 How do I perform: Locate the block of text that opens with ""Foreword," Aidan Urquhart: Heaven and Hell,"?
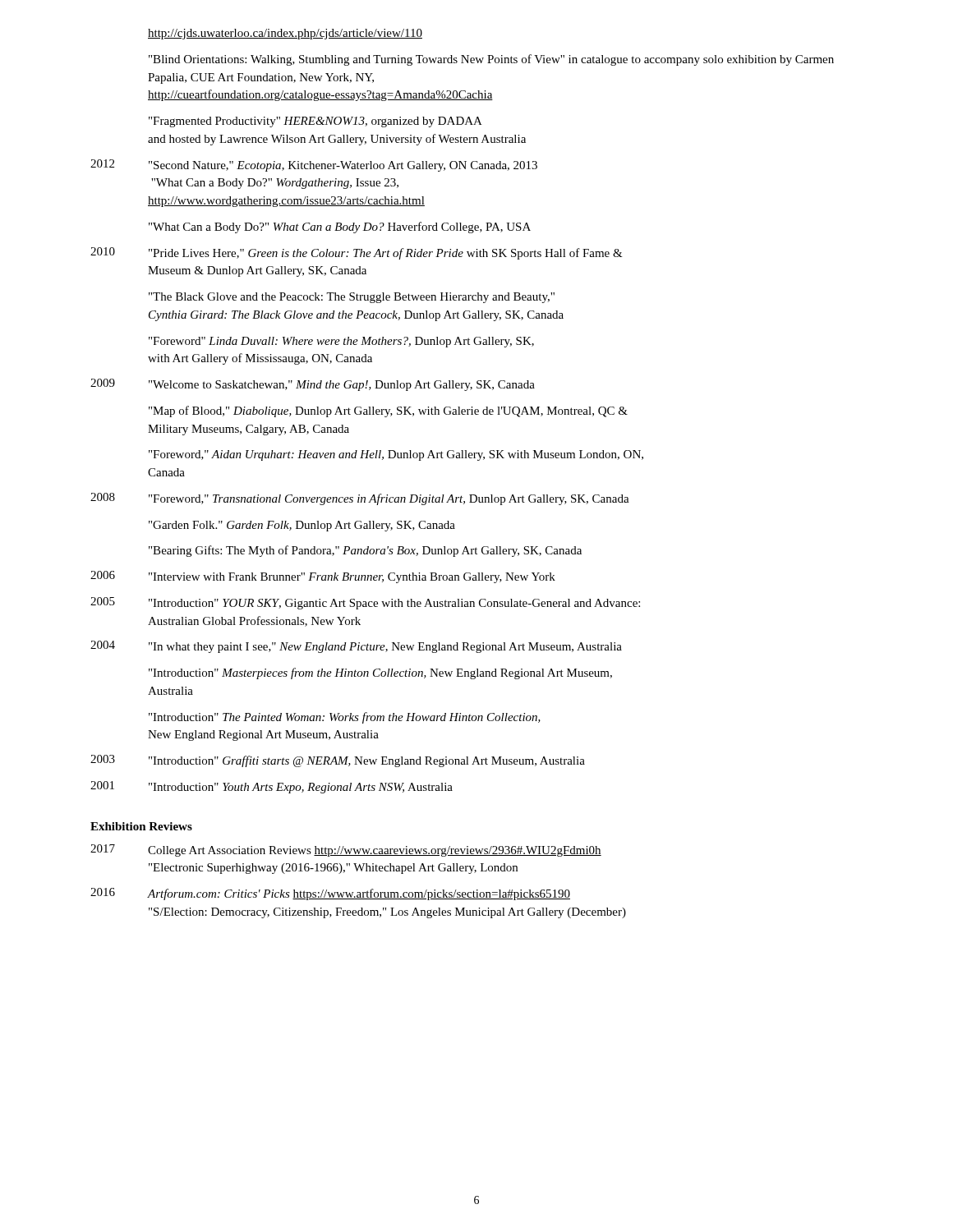(396, 463)
